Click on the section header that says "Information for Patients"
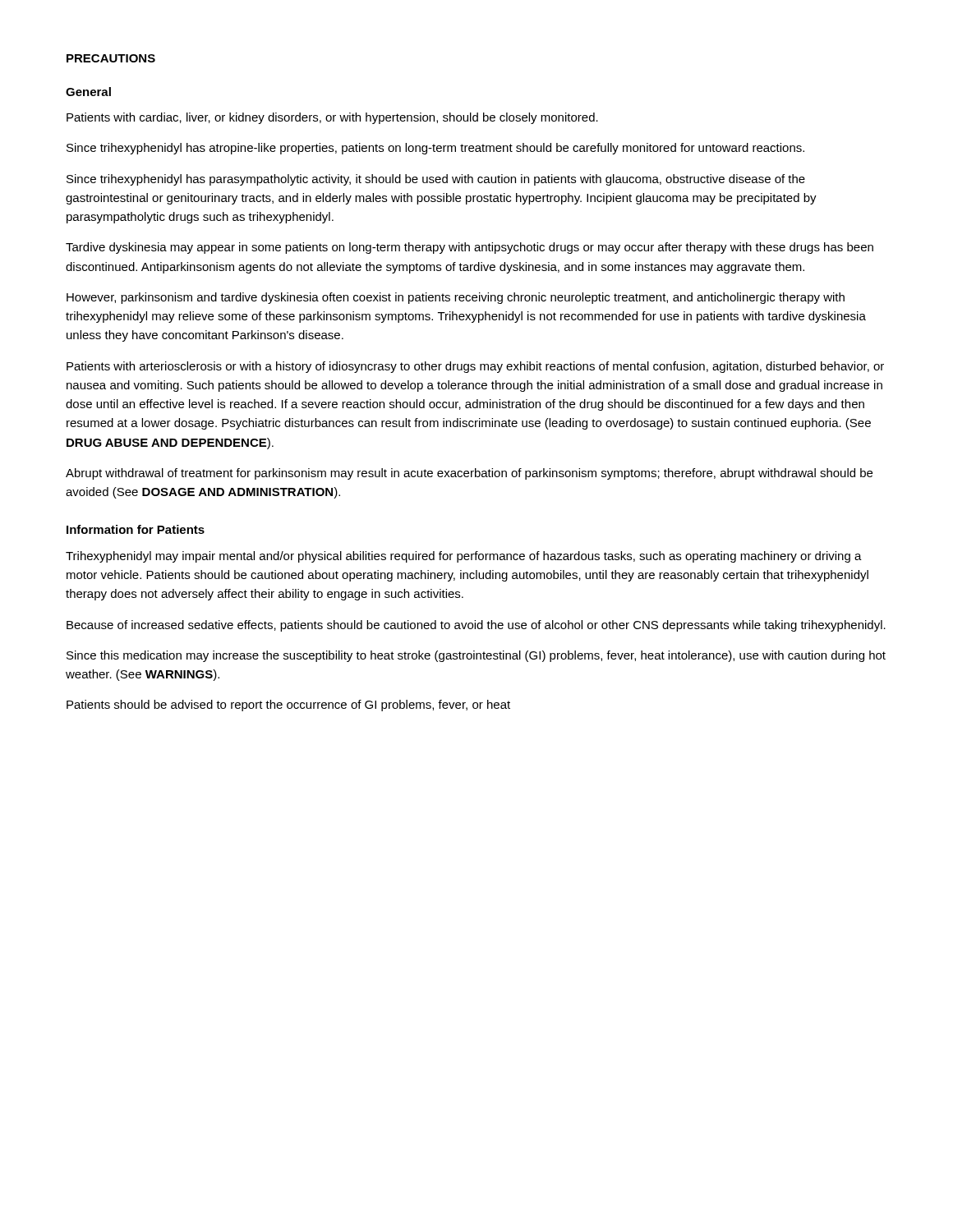 (x=135, y=530)
